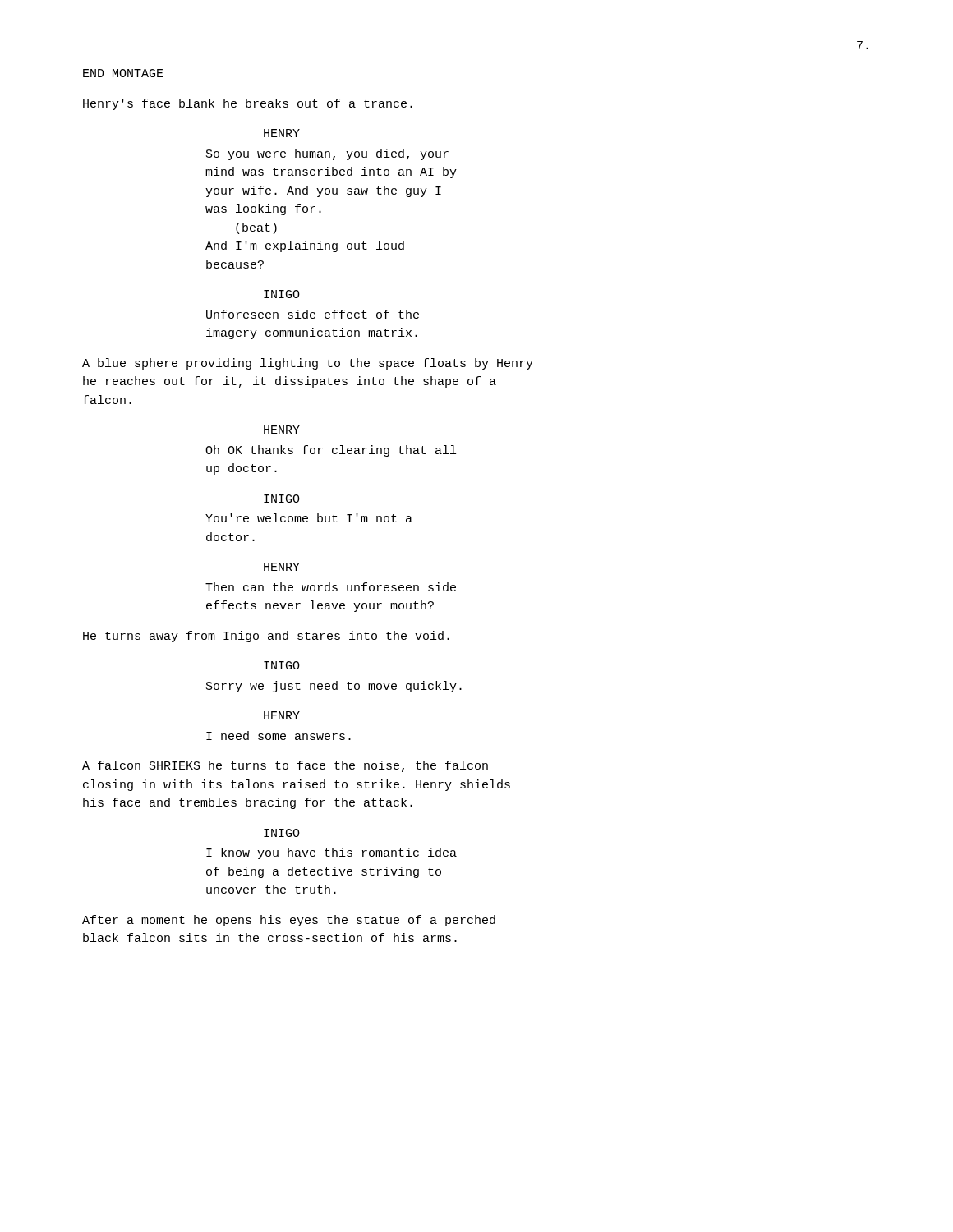Find the text block that reads "HENRY Oh OK thanks"
The width and height of the screenshot is (953, 1232).
(282, 430)
